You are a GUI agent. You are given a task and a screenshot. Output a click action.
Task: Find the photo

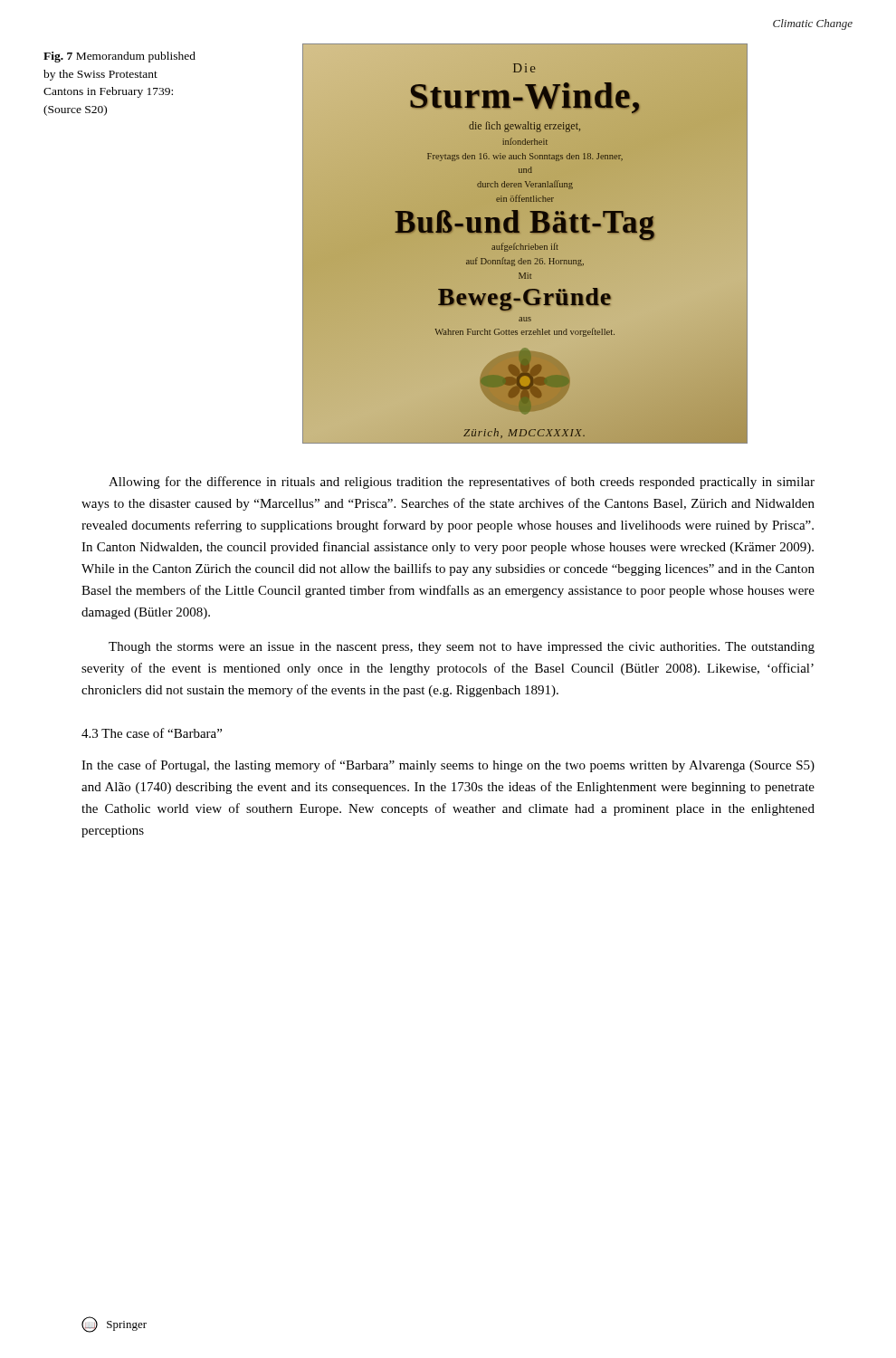click(525, 244)
